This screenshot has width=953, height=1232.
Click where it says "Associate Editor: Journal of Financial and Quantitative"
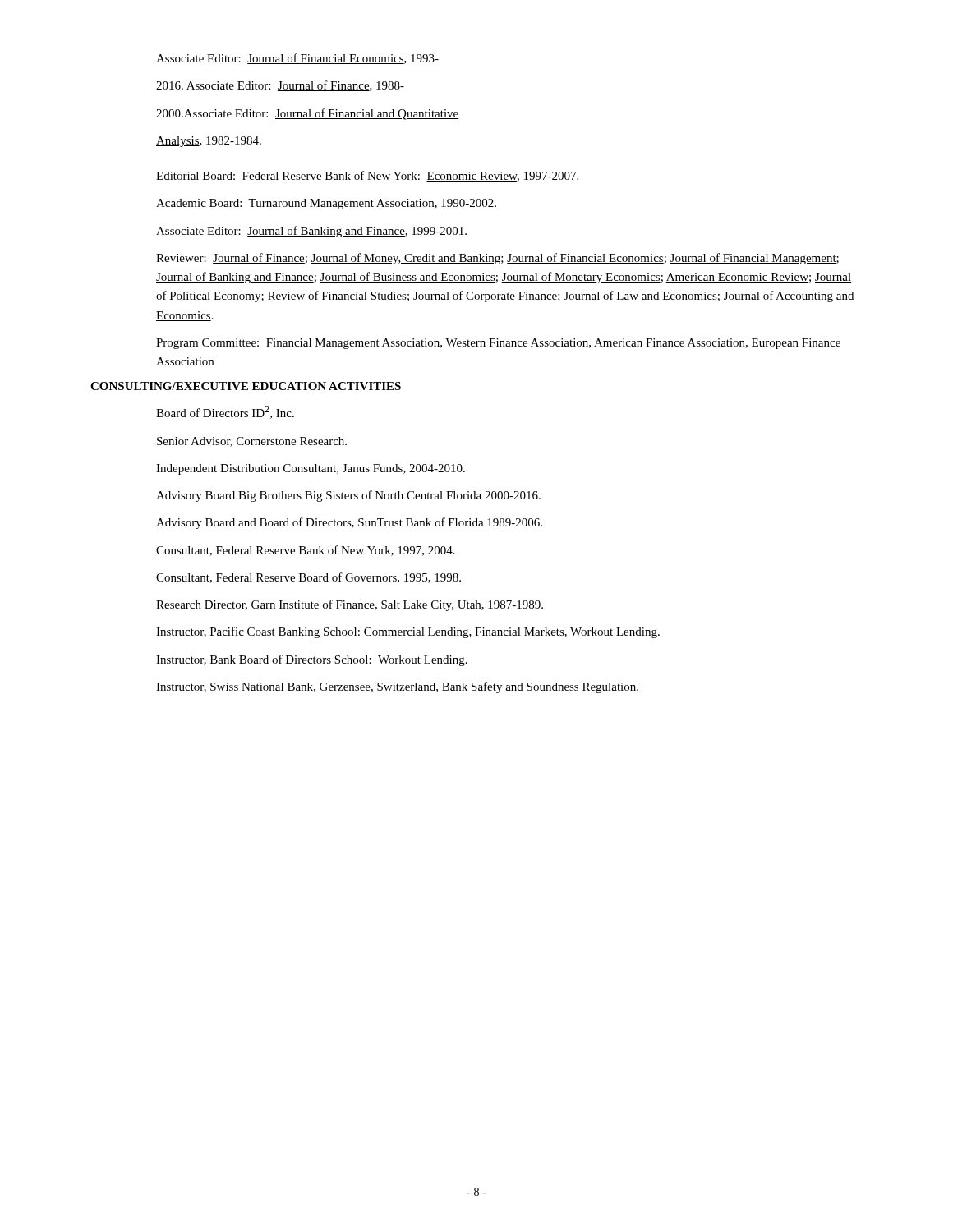307,113
